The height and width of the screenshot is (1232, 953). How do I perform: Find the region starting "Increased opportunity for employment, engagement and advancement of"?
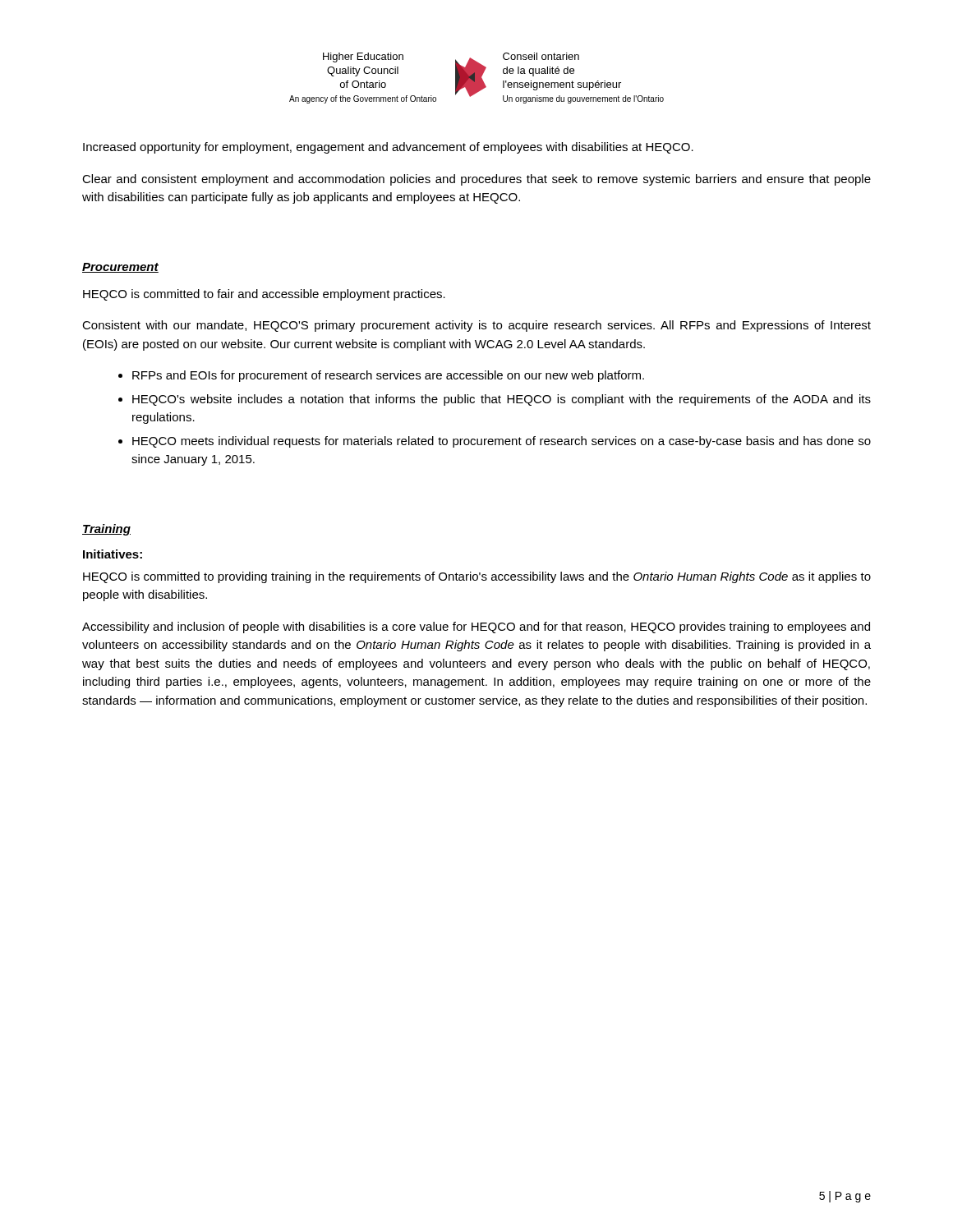click(x=388, y=147)
